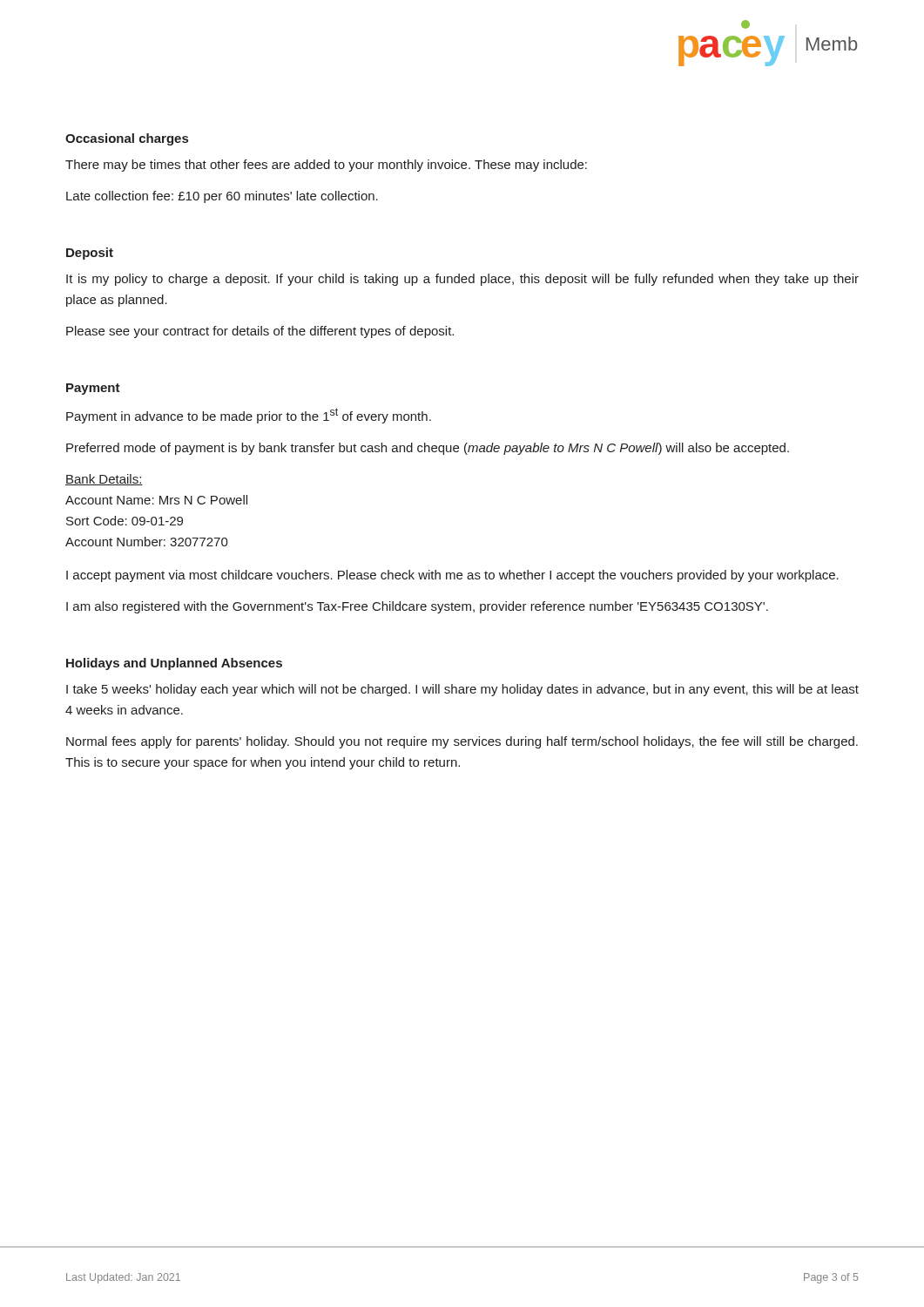This screenshot has width=924, height=1307.
Task: Click the passage that begins "Normal fees apply for parents' holiday. Should you"
Action: (462, 752)
